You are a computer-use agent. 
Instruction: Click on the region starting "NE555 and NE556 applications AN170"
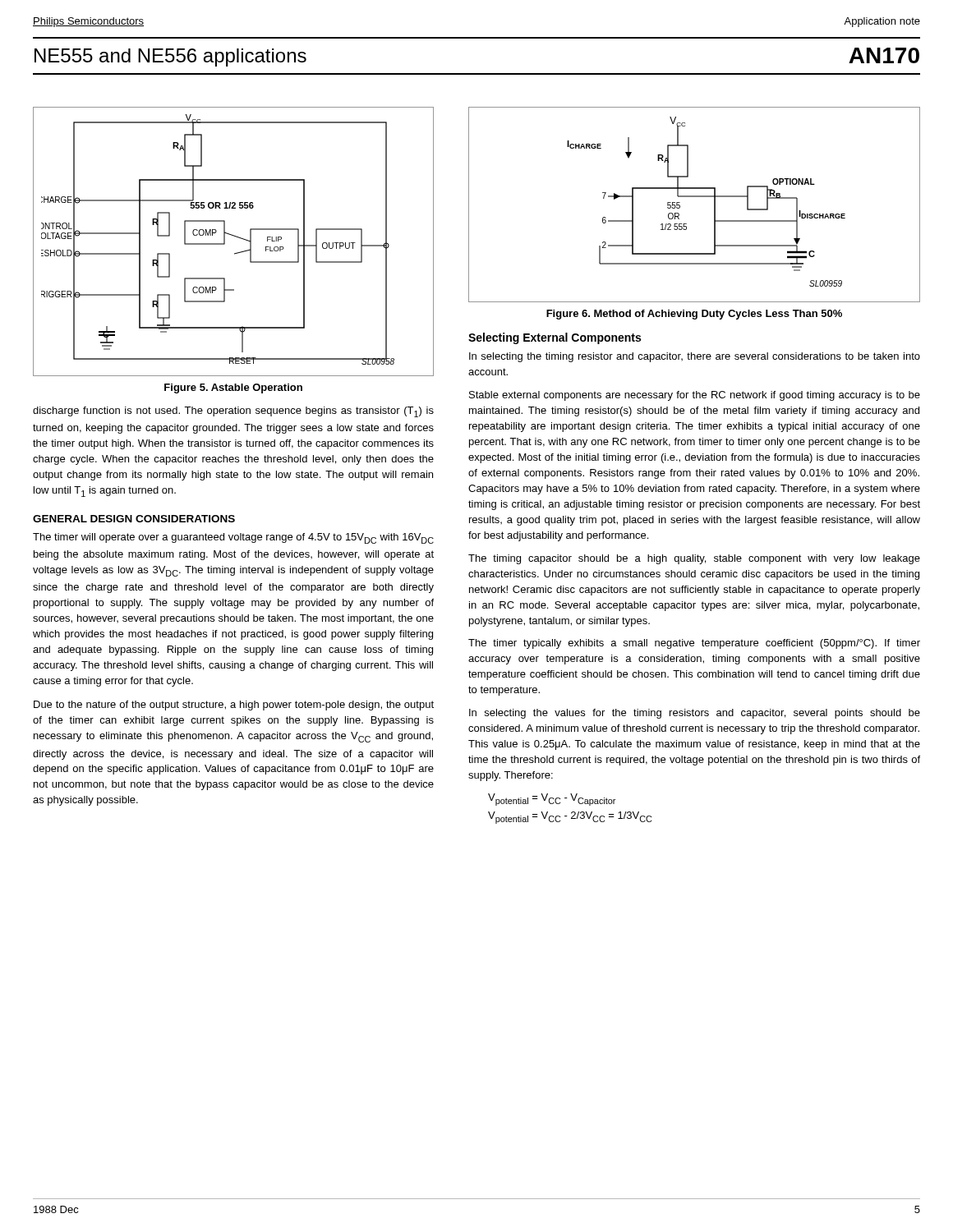point(171,55)
